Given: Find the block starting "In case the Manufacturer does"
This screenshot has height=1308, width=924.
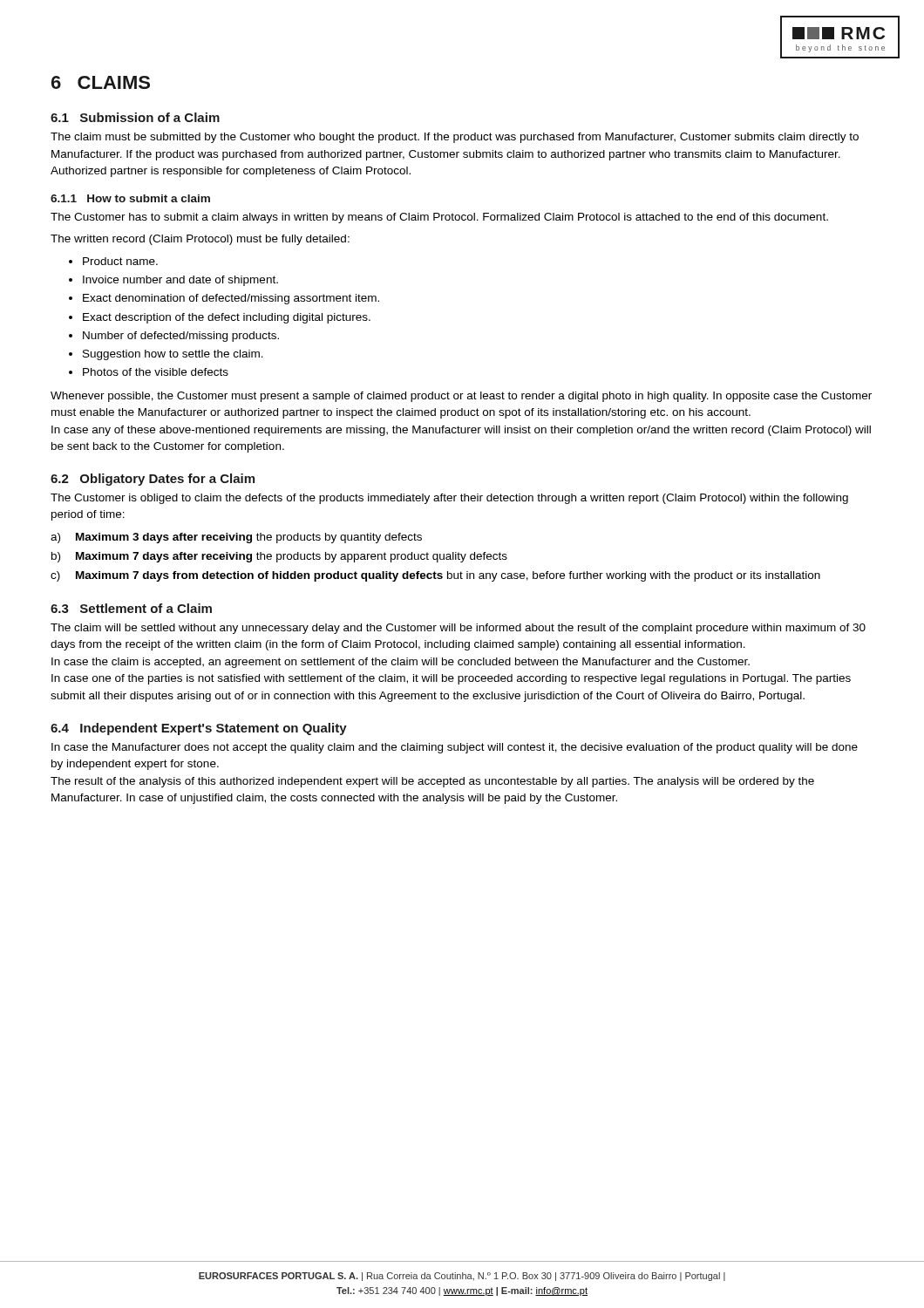Looking at the screenshot, I should click(x=462, y=772).
